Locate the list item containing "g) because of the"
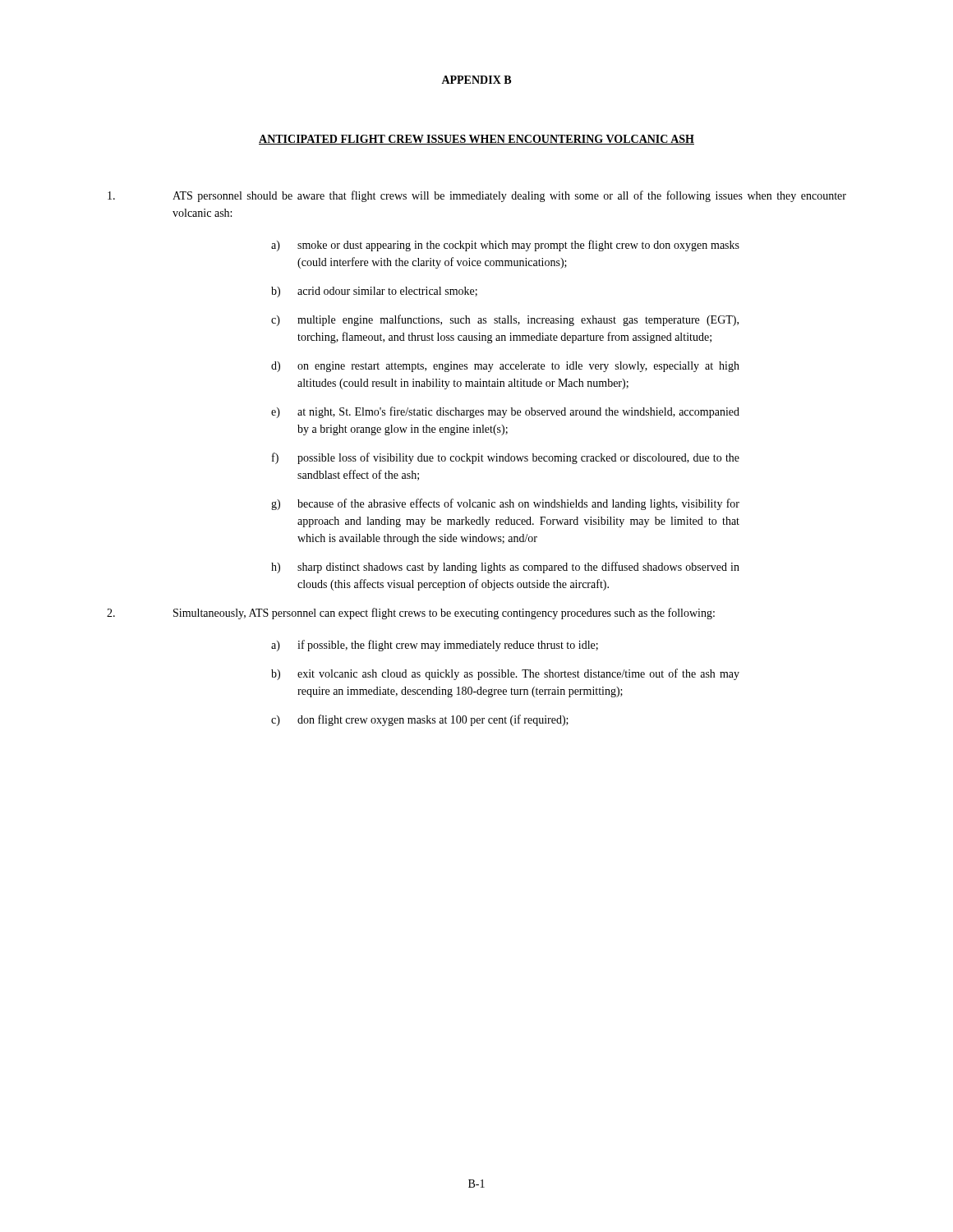Screen dimensions: 1232x953 tap(505, 521)
